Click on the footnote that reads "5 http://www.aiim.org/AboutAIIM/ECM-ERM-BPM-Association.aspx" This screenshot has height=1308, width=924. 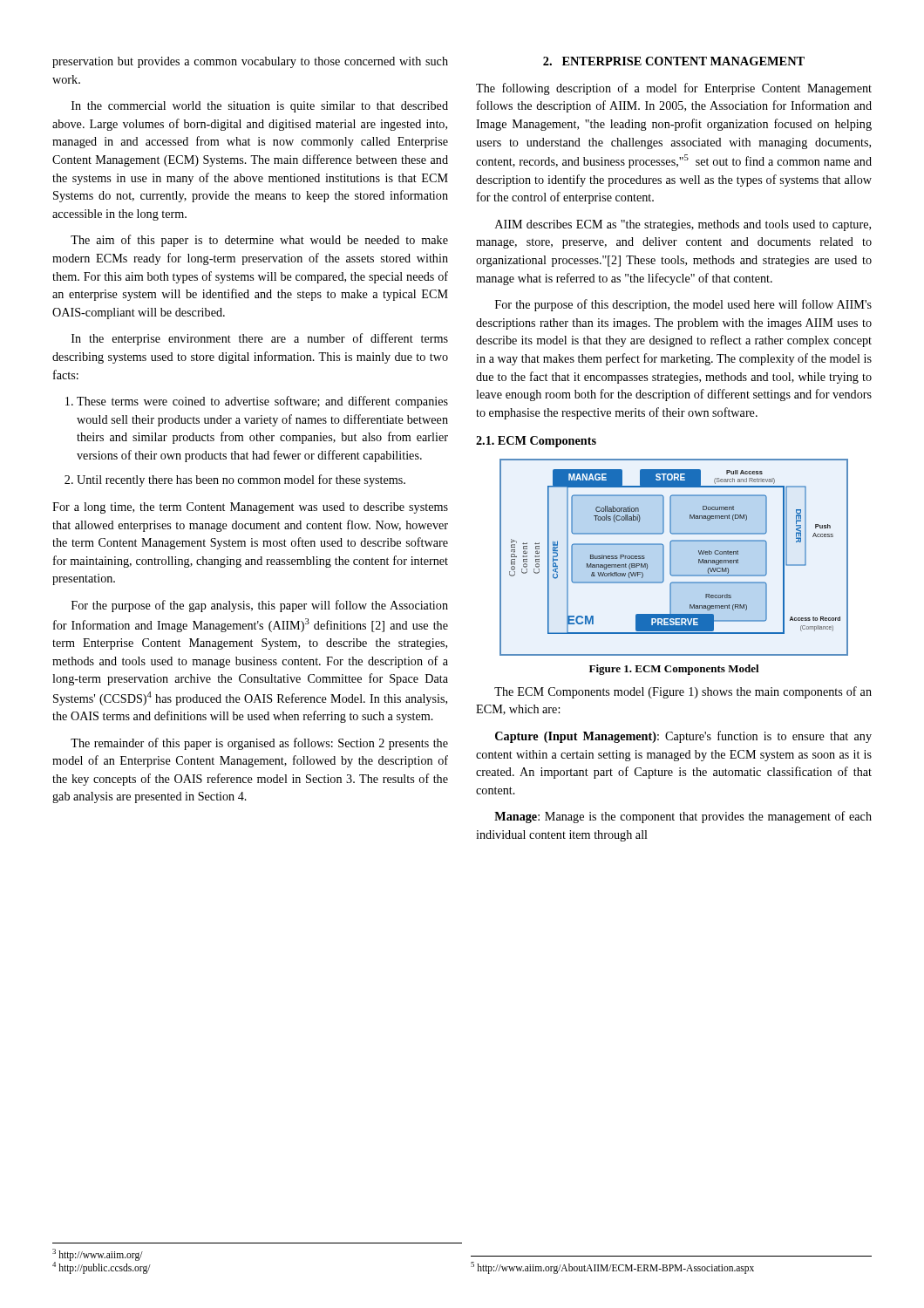(613, 1267)
